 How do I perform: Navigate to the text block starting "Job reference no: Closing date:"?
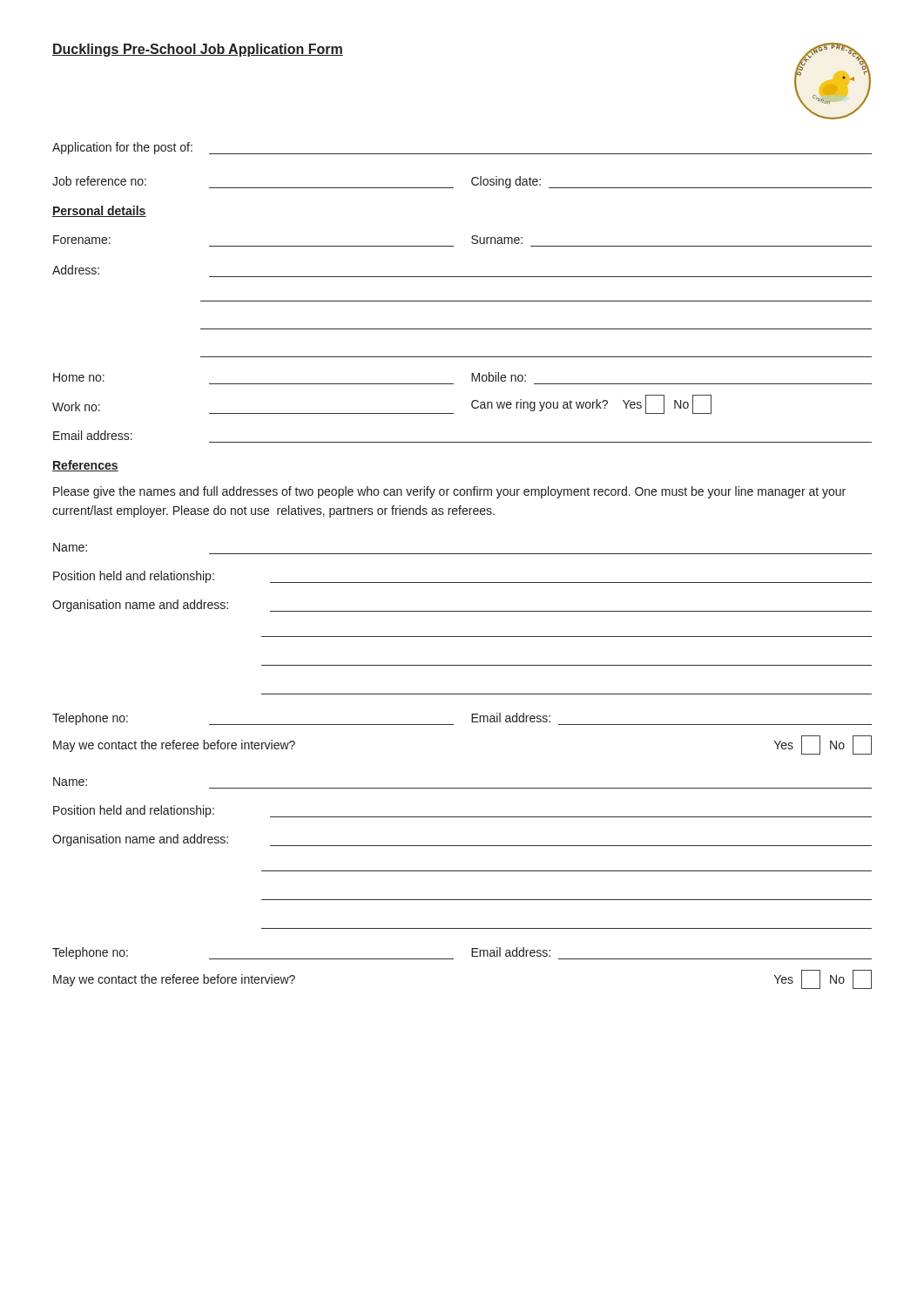pyautogui.click(x=462, y=179)
